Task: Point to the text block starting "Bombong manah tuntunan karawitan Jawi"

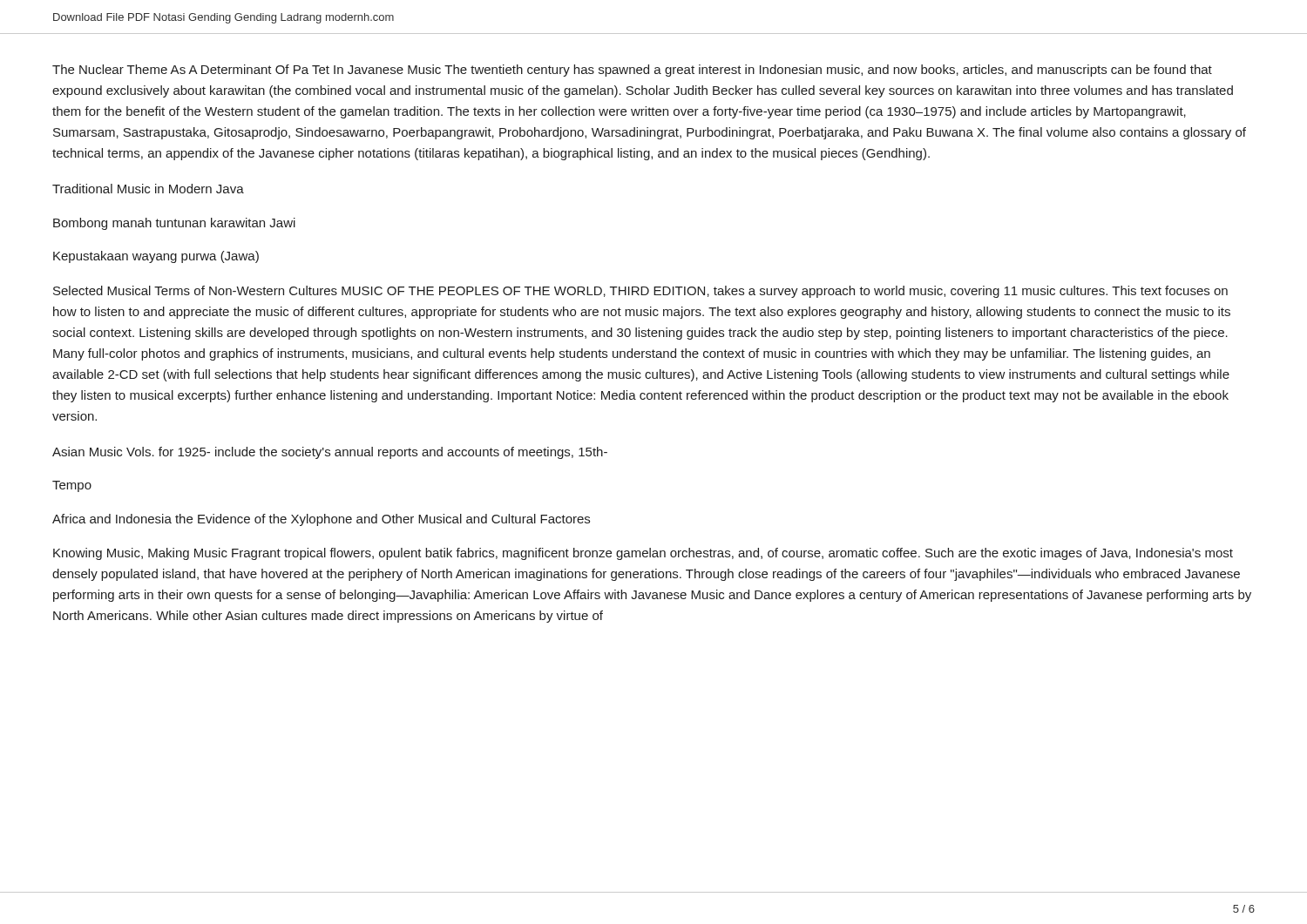Action: (174, 222)
